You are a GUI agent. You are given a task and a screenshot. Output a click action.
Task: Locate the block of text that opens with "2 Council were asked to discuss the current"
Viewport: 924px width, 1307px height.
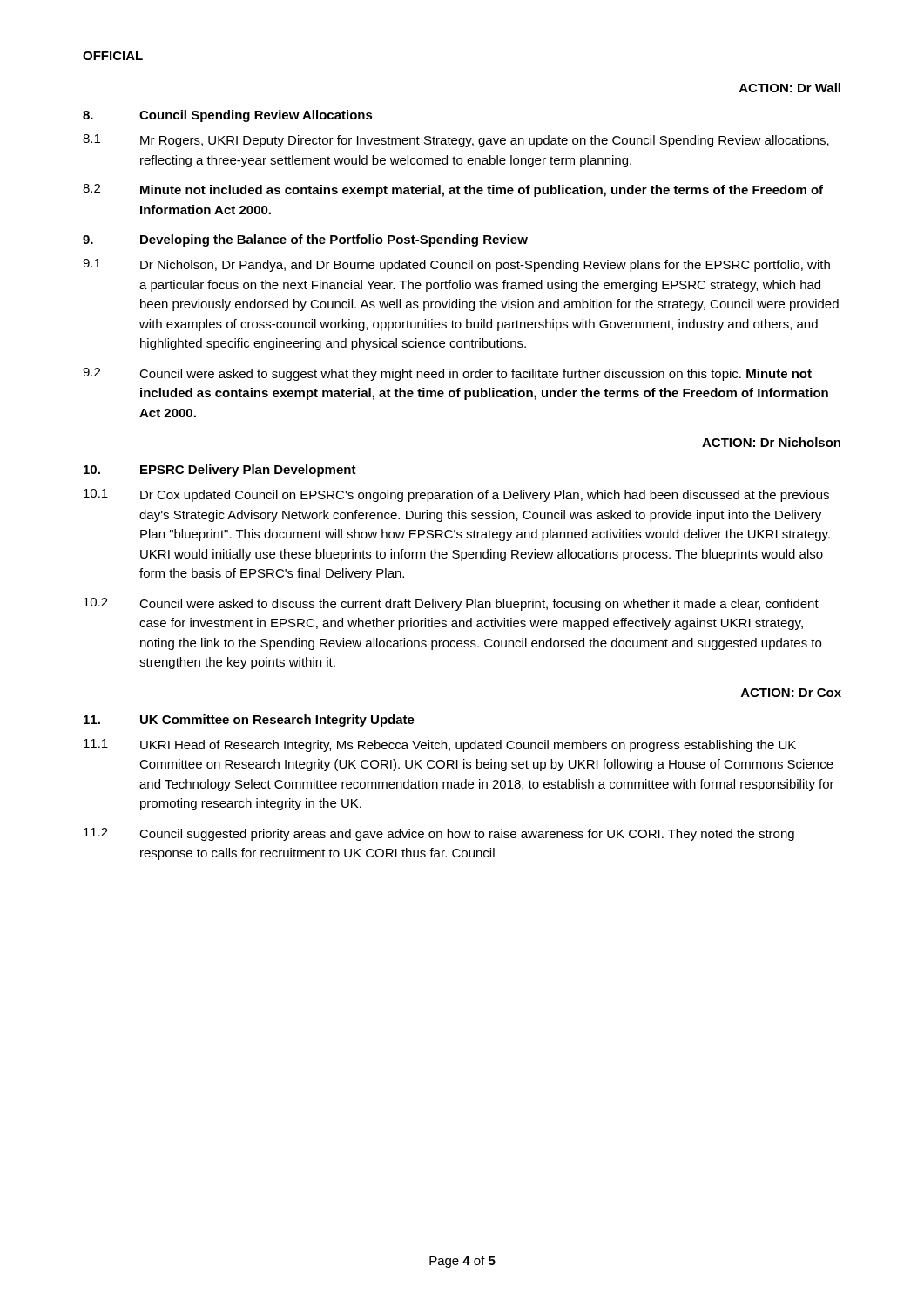[462, 633]
